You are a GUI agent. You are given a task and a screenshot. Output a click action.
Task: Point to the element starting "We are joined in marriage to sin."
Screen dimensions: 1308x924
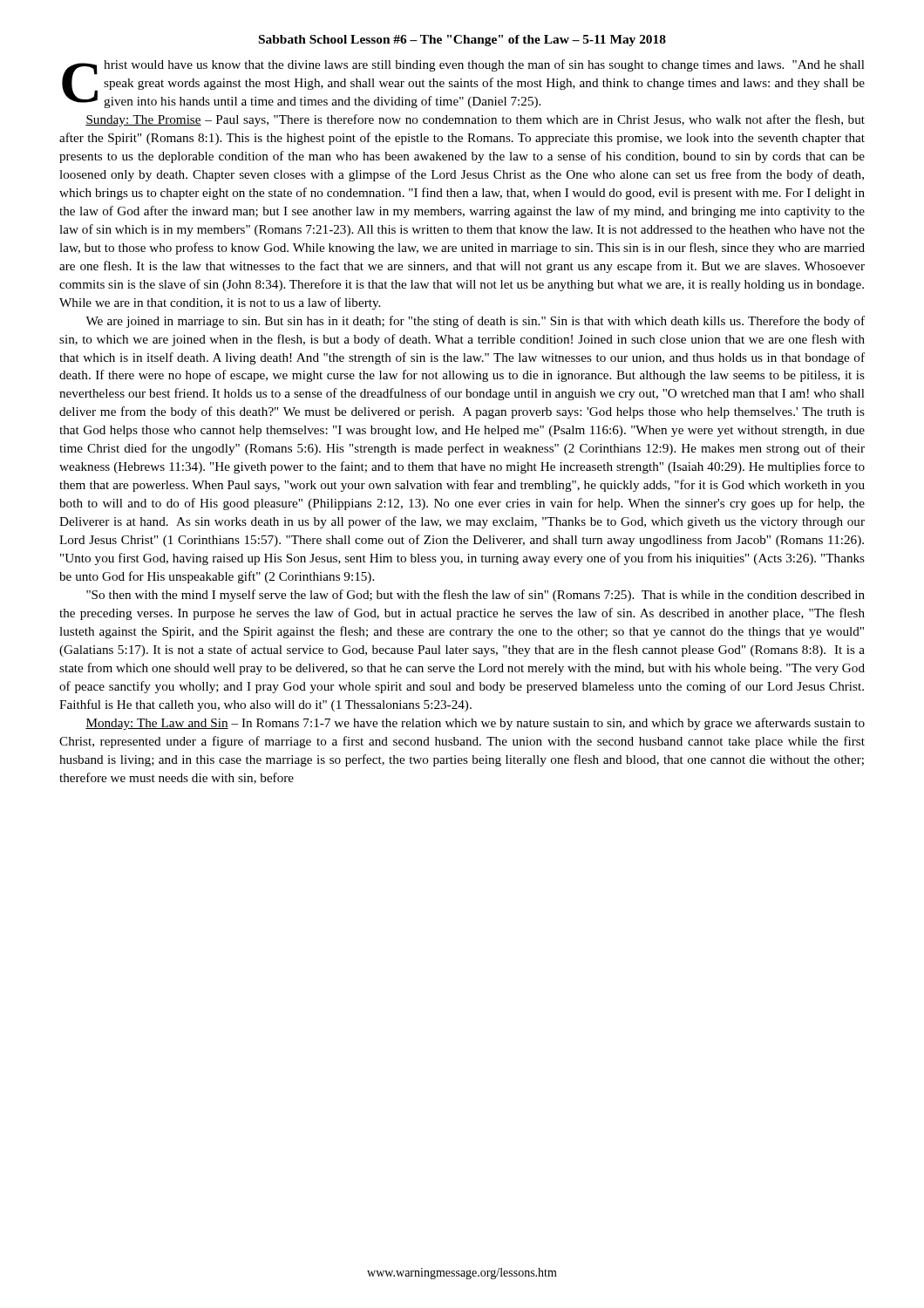462,449
